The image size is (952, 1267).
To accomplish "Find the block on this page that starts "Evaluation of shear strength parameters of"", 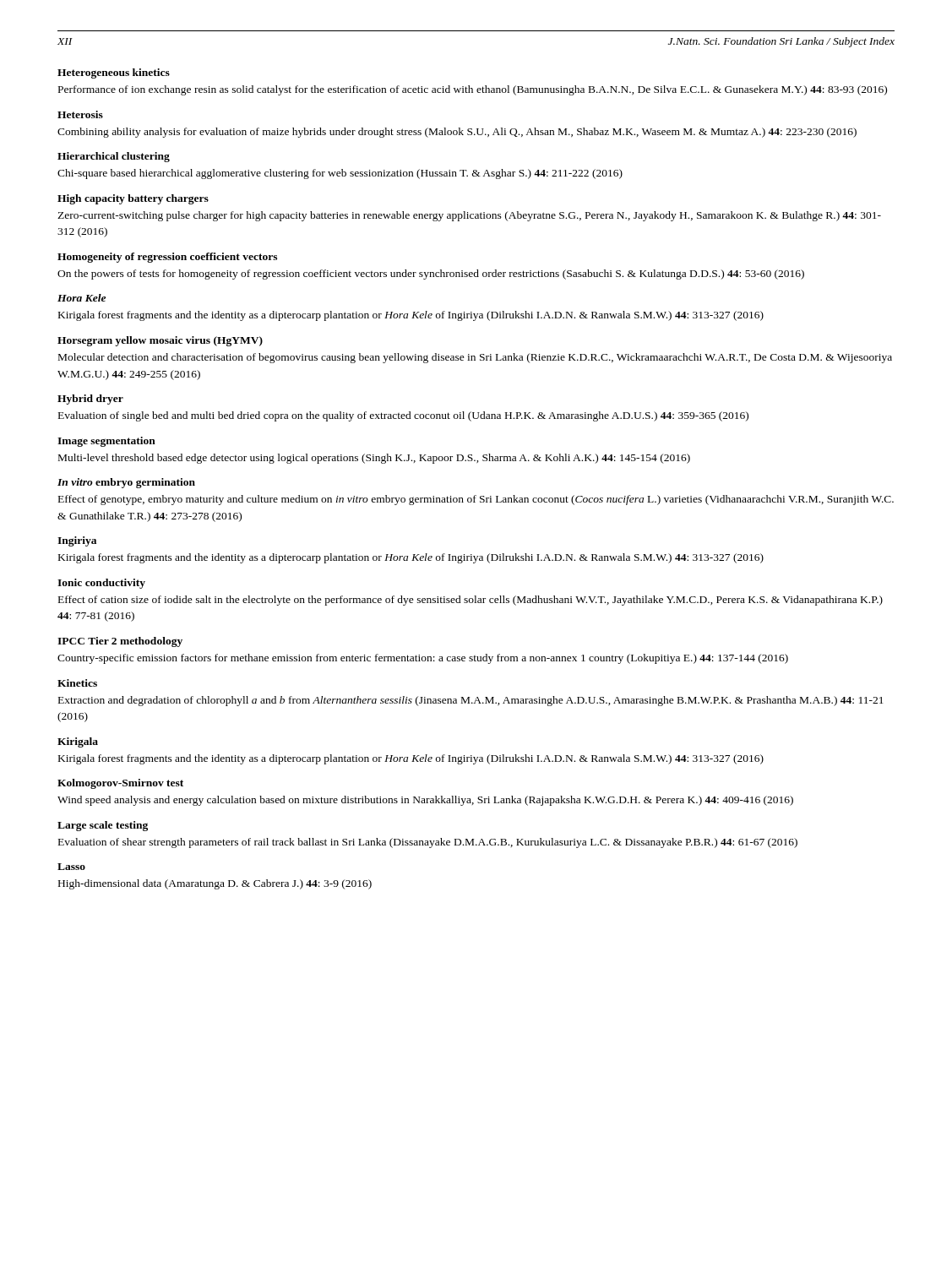I will click(x=428, y=842).
